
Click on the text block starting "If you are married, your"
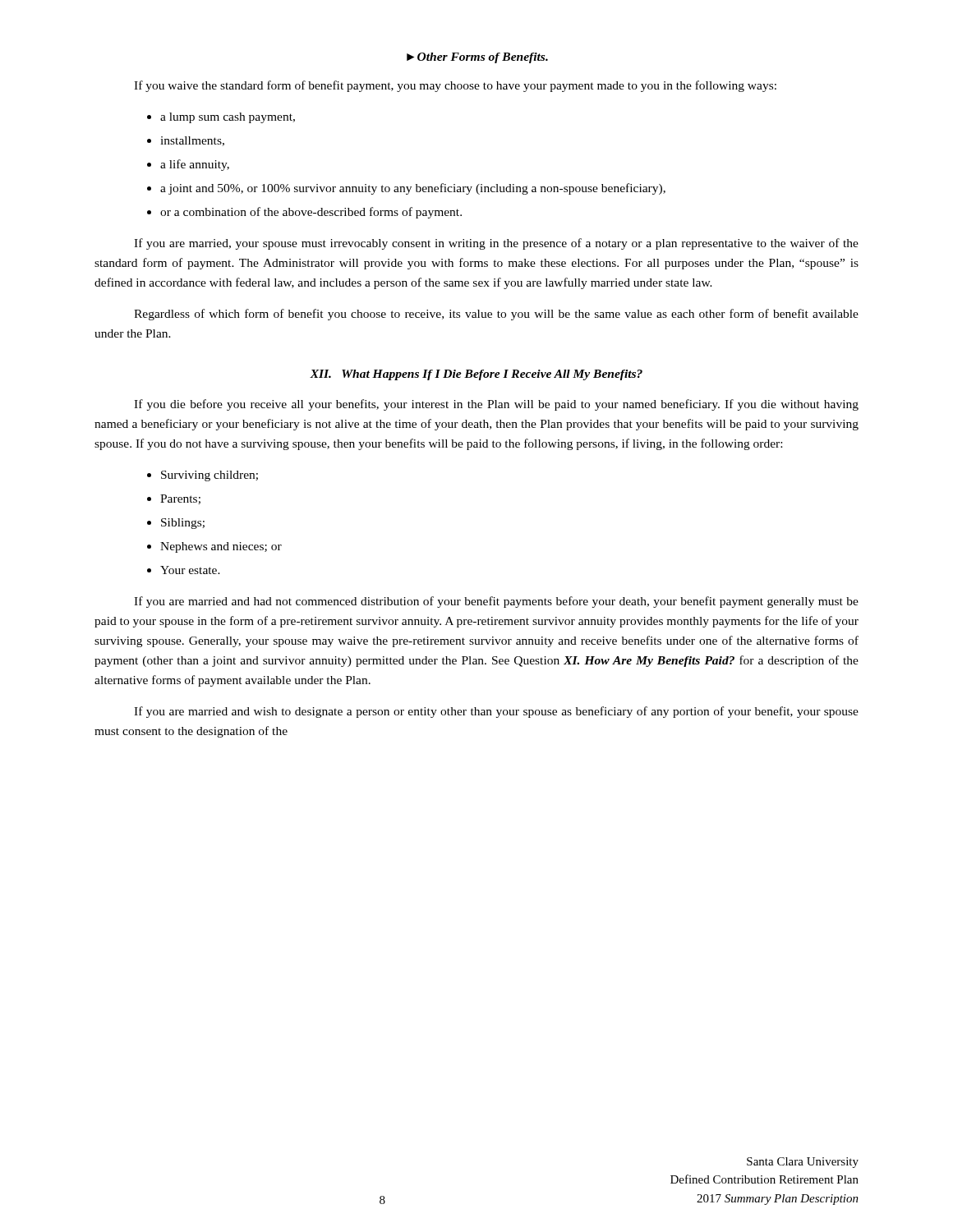476,263
